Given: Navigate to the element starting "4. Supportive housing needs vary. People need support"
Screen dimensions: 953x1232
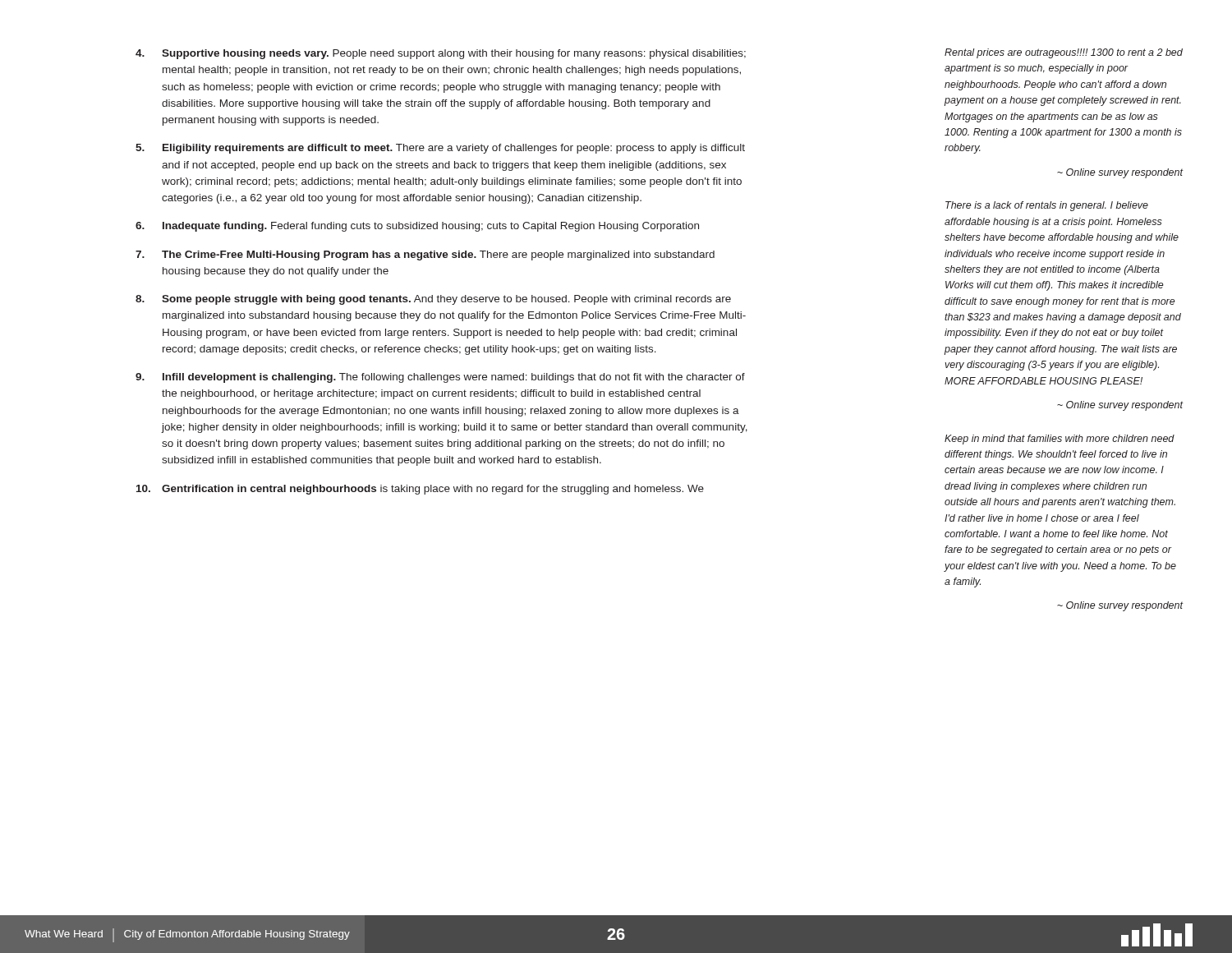Looking at the screenshot, I should (x=444, y=87).
